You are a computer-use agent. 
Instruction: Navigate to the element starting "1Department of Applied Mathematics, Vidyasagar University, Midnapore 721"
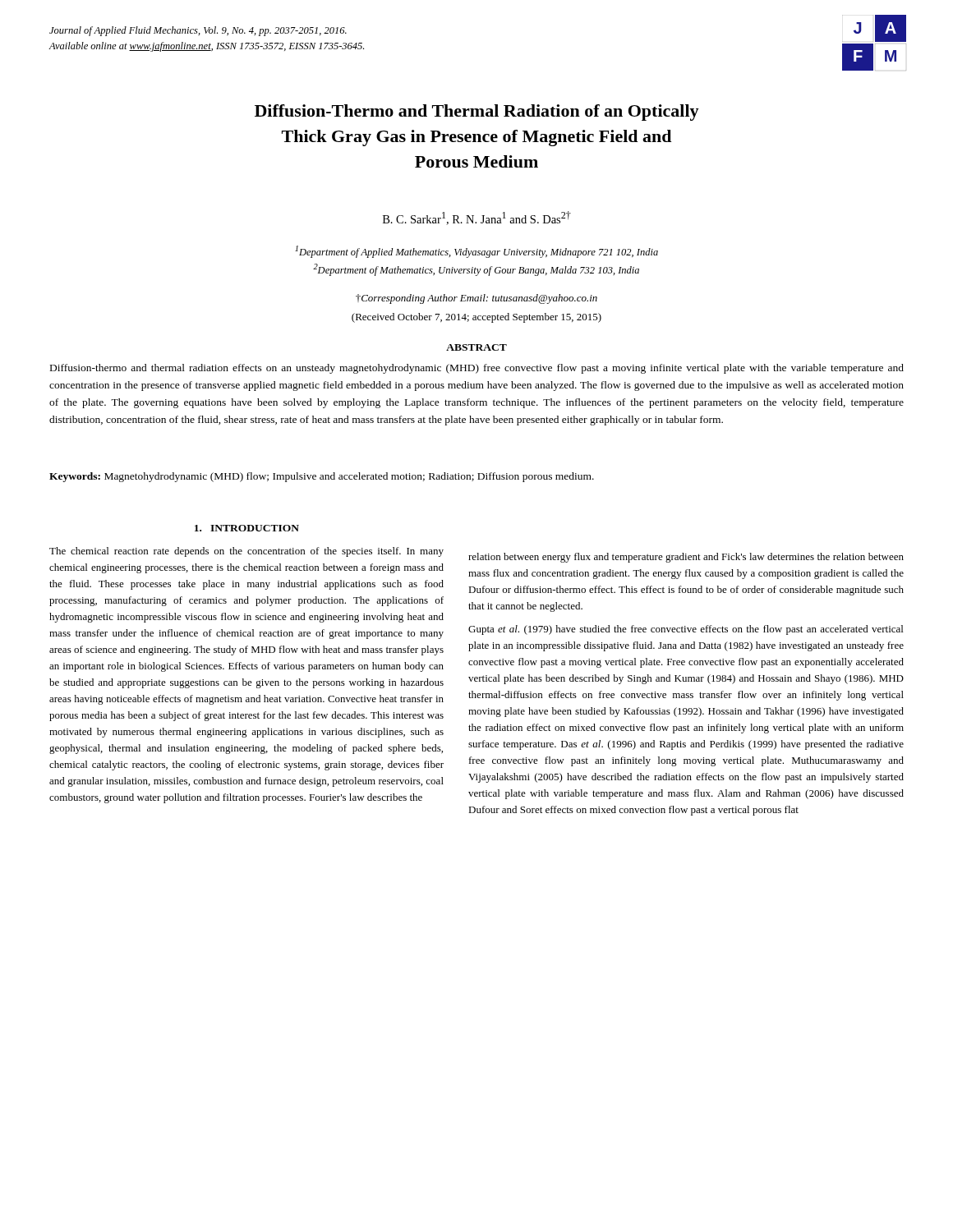476,260
